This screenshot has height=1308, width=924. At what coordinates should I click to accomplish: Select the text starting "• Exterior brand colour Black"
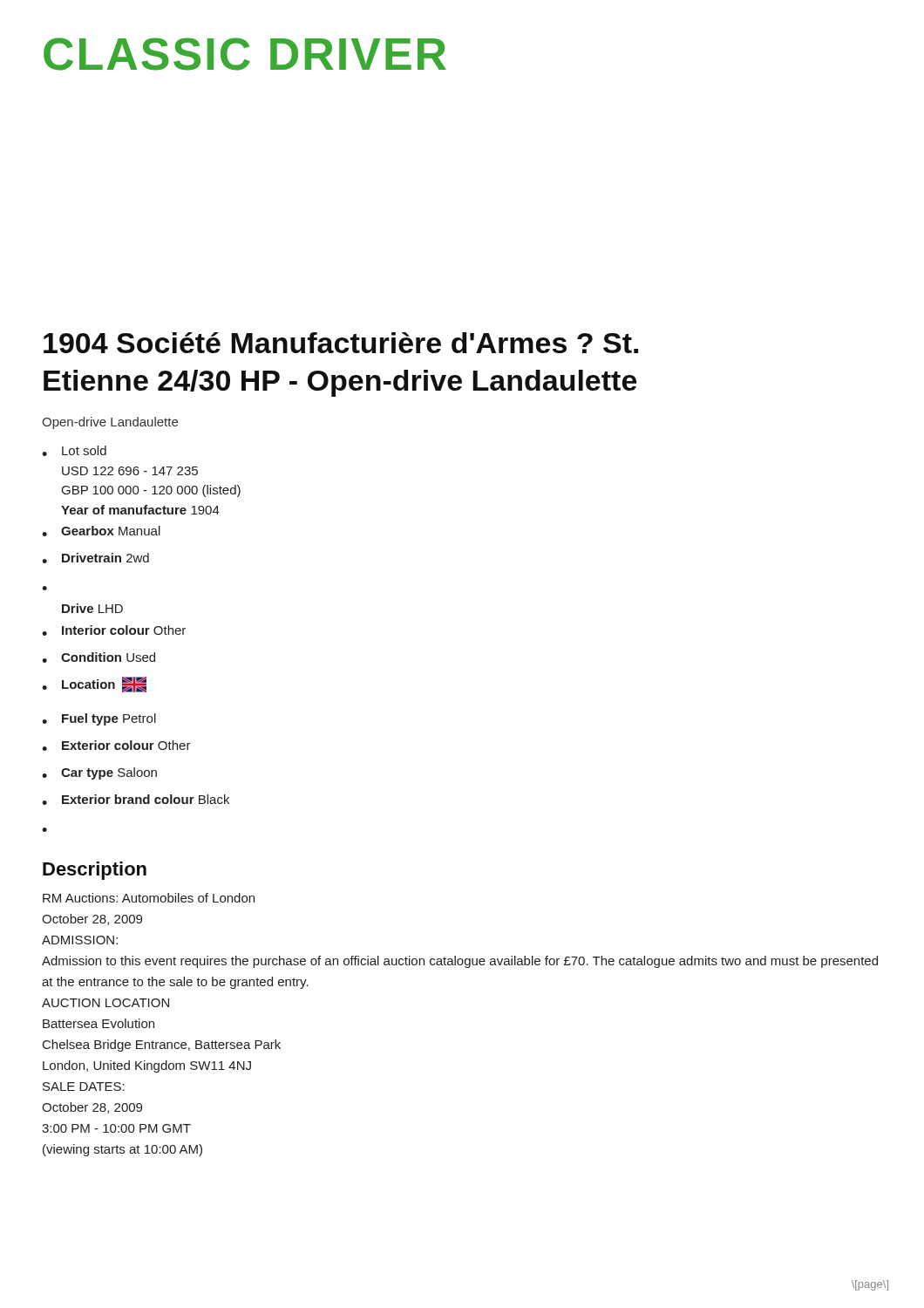click(136, 800)
